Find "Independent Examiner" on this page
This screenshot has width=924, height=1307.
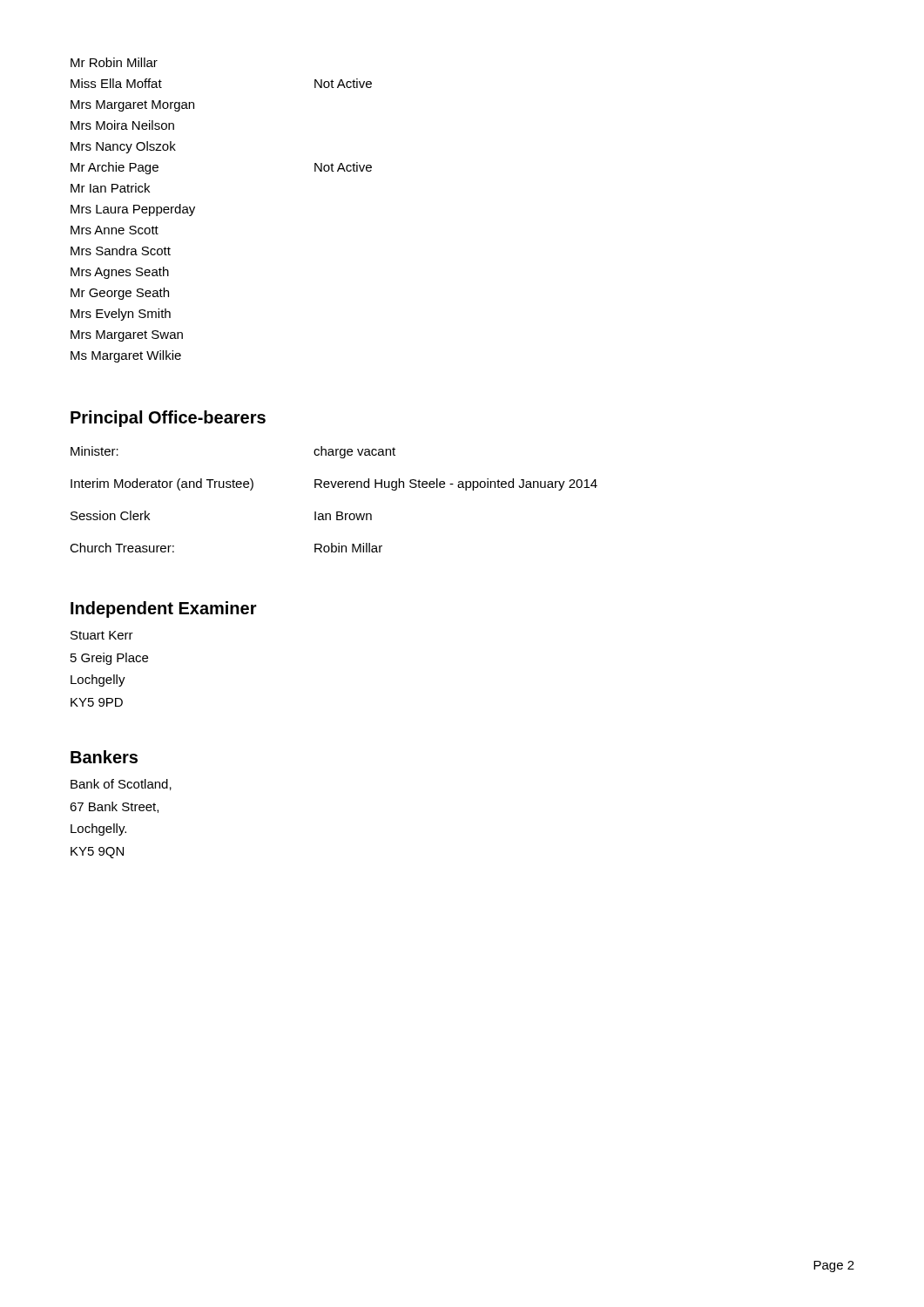(x=163, y=608)
